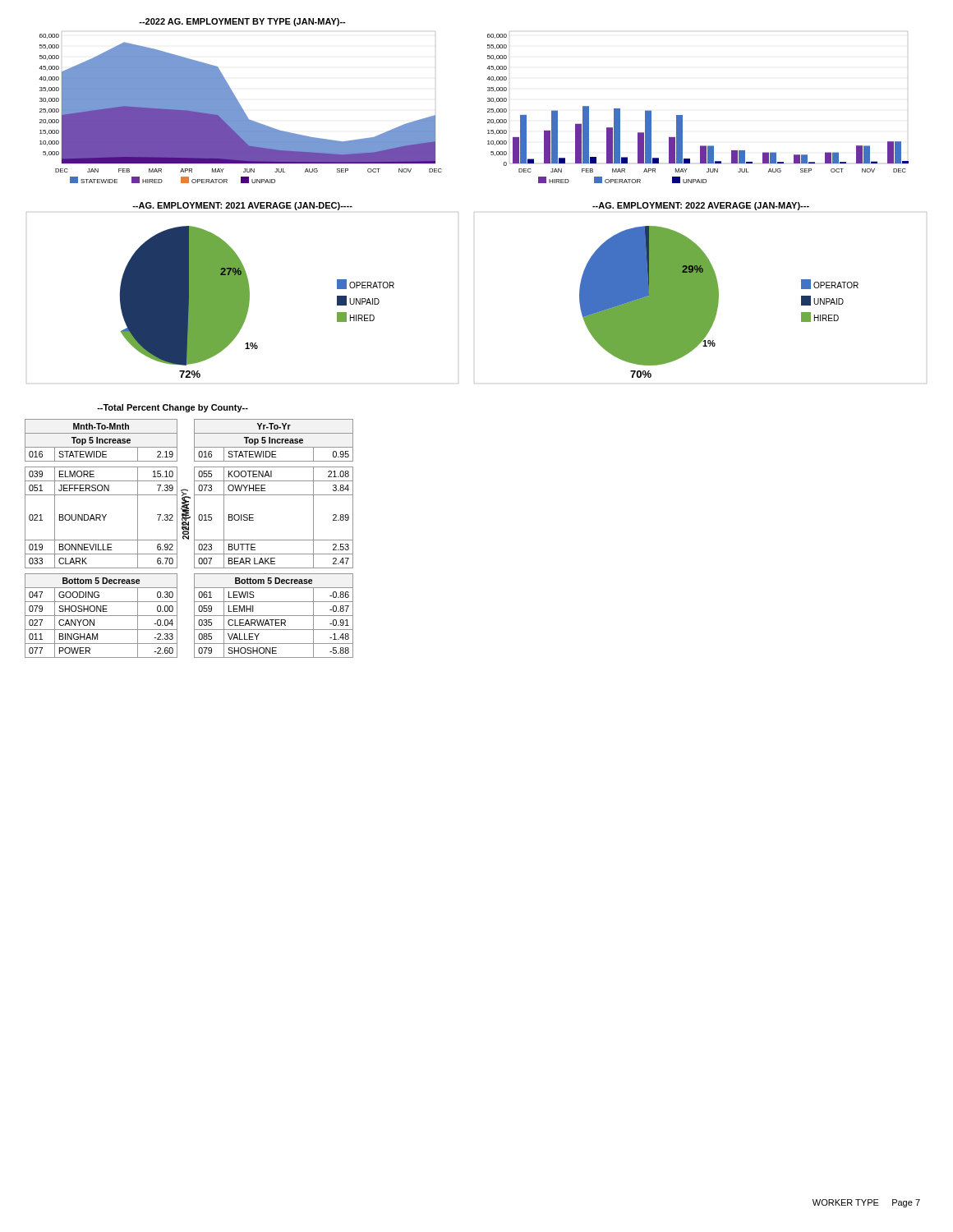Find "--Total Percent Change by County--" on this page

click(x=172, y=407)
